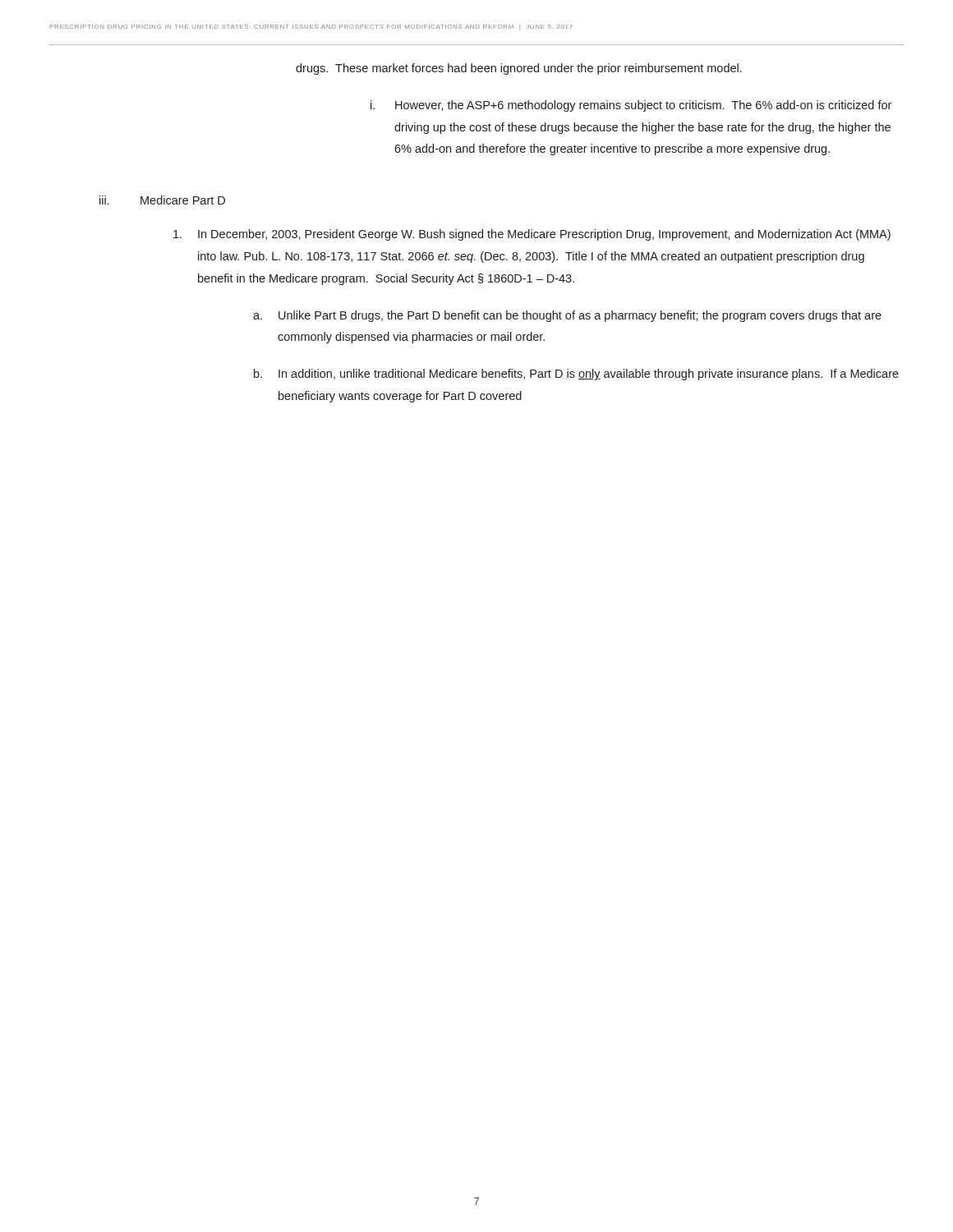Click a section header
This screenshot has width=953, height=1232.
(x=501, y=201)
